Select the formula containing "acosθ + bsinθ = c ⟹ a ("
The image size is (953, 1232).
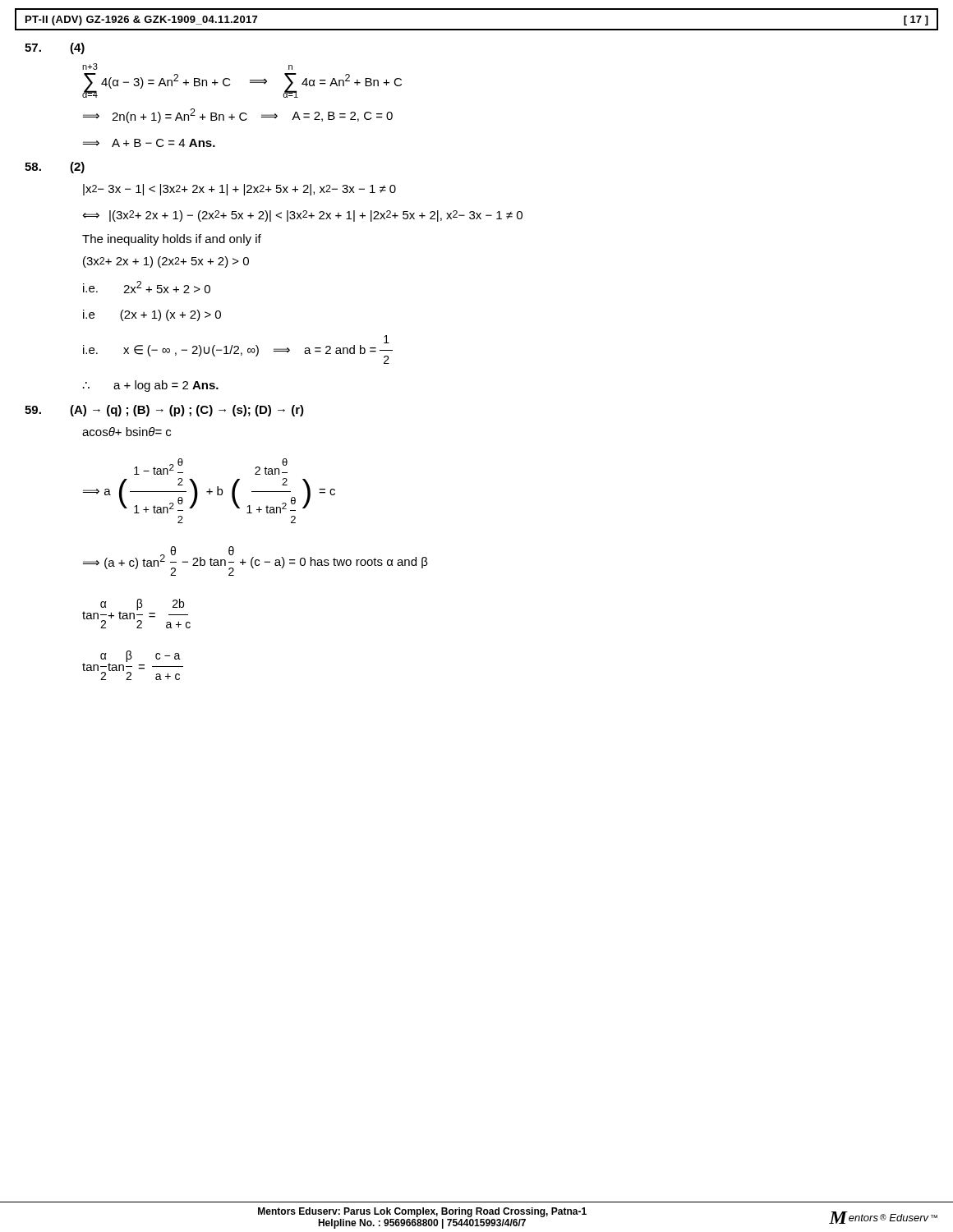127,432
